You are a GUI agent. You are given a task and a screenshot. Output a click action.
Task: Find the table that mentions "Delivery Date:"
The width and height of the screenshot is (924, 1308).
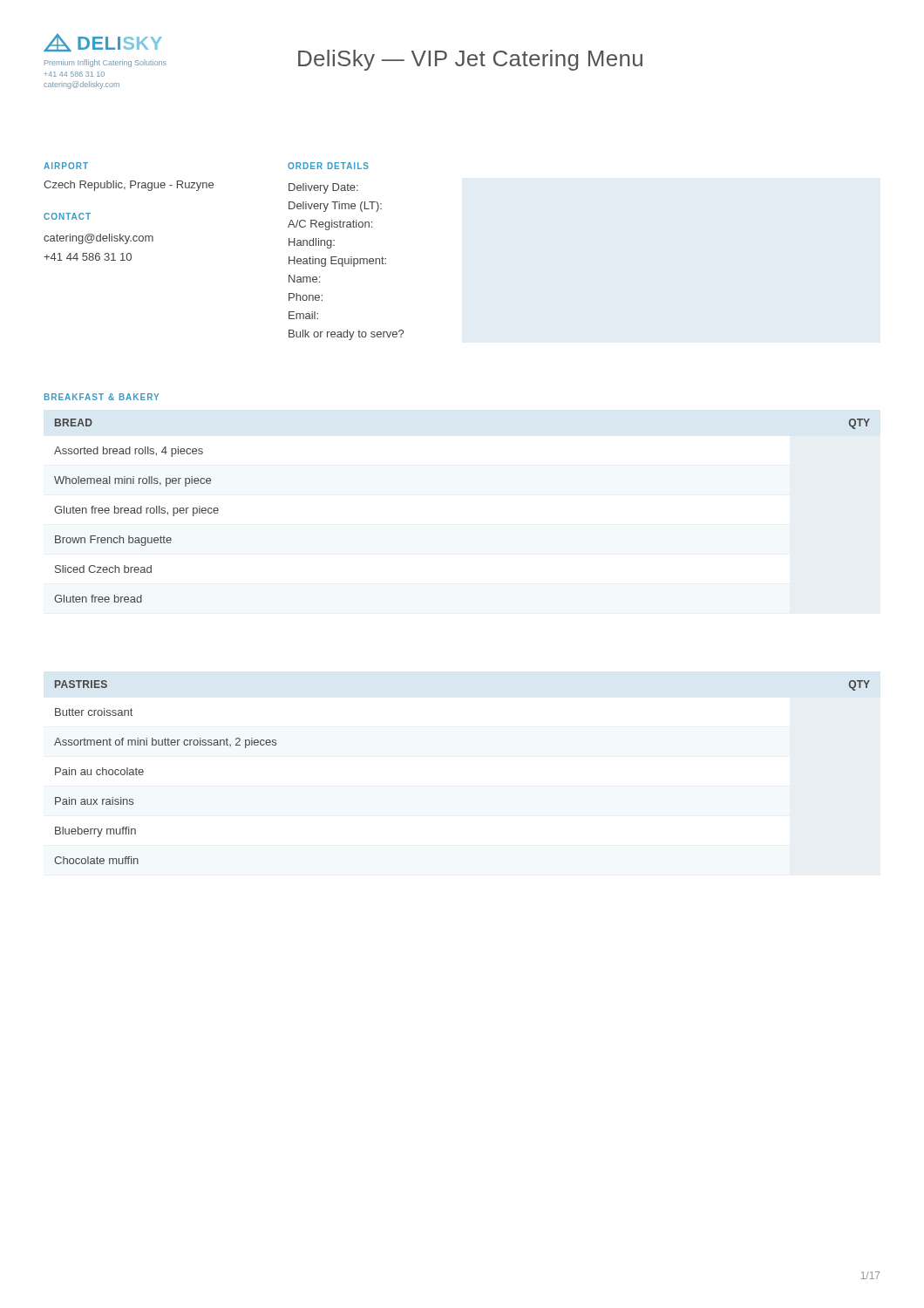click(584, 260)
